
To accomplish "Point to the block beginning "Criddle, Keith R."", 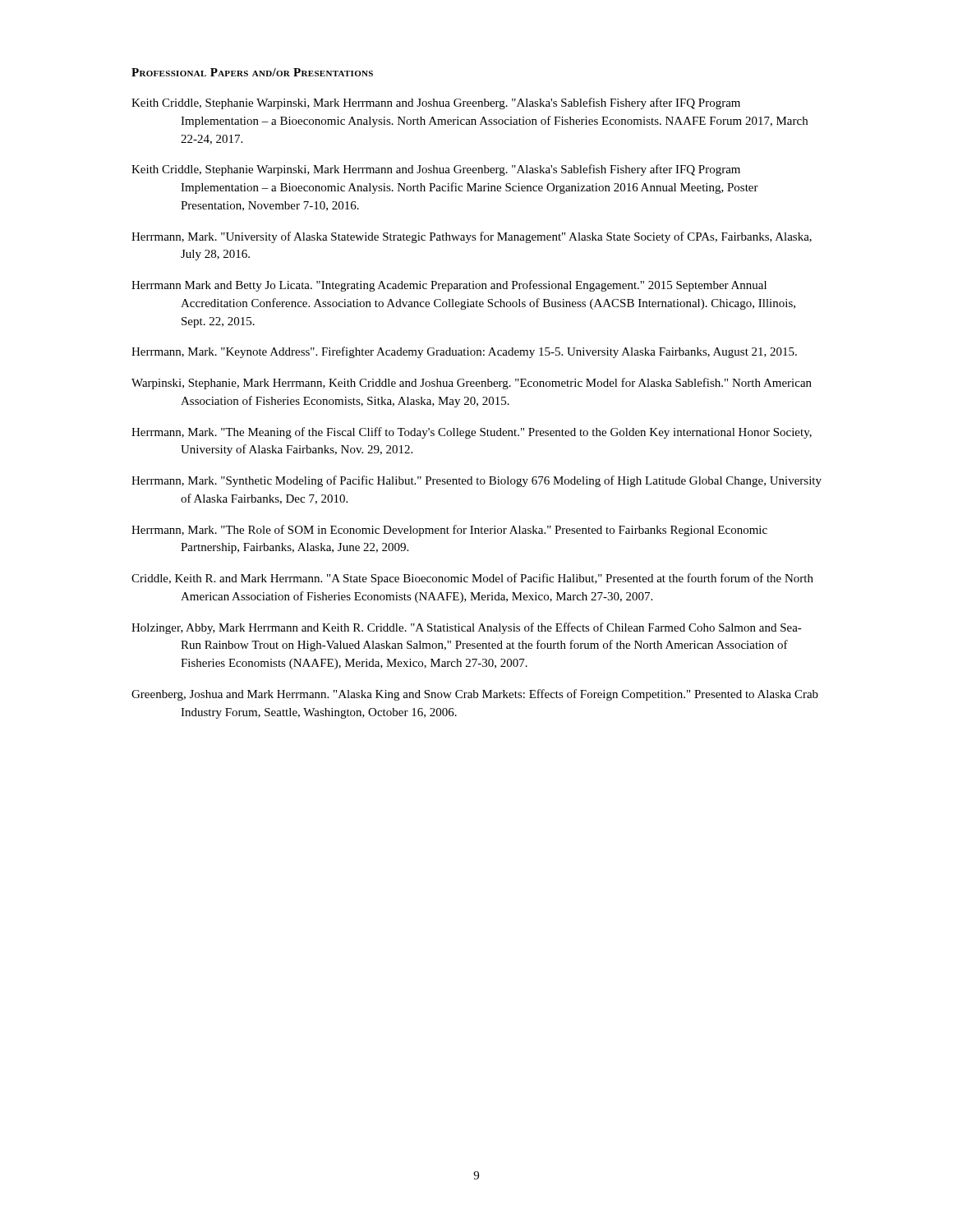I will pyautogui.click(x=497, y=587).
